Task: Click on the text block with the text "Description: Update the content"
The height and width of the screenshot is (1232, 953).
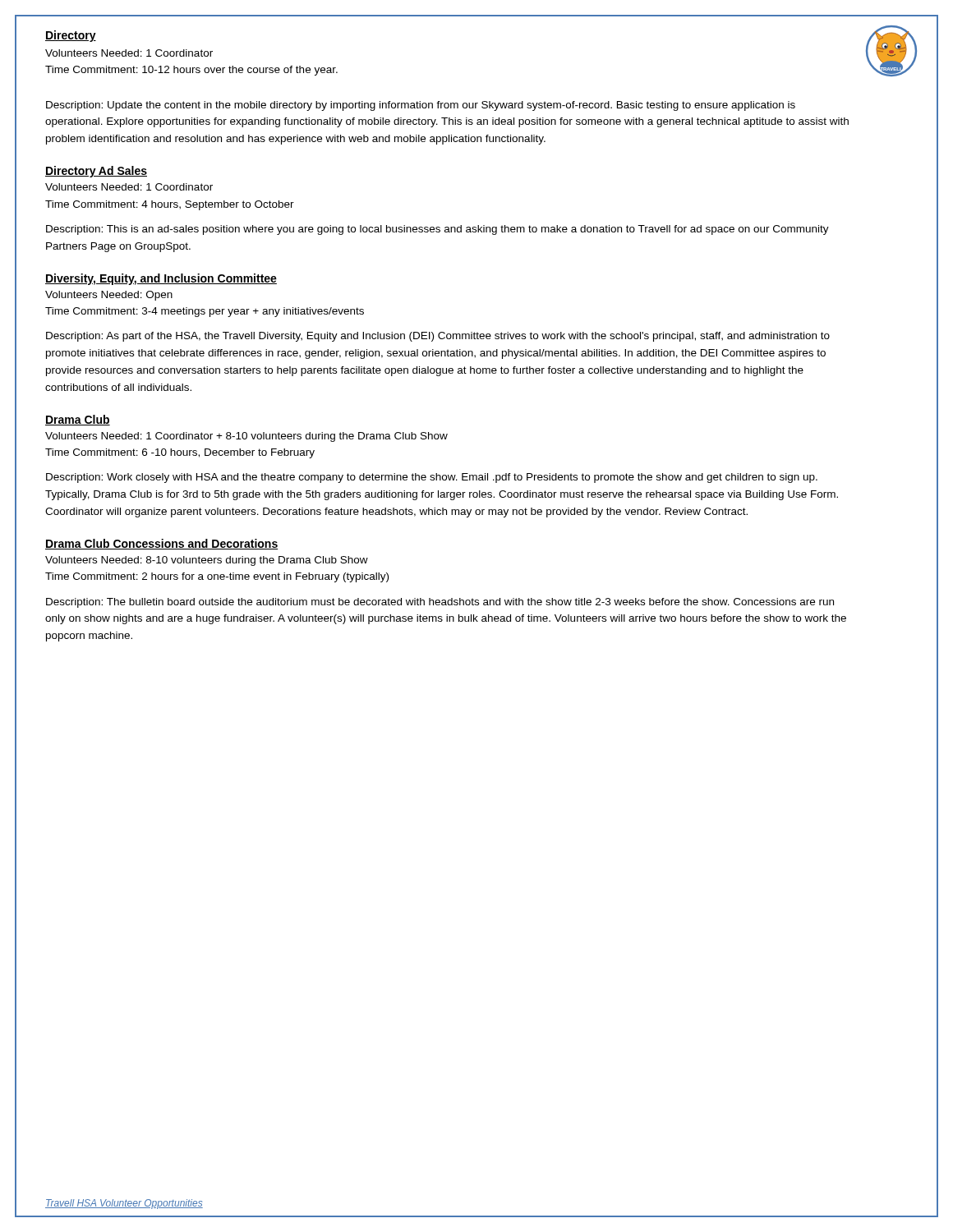Action: (450, 122)
